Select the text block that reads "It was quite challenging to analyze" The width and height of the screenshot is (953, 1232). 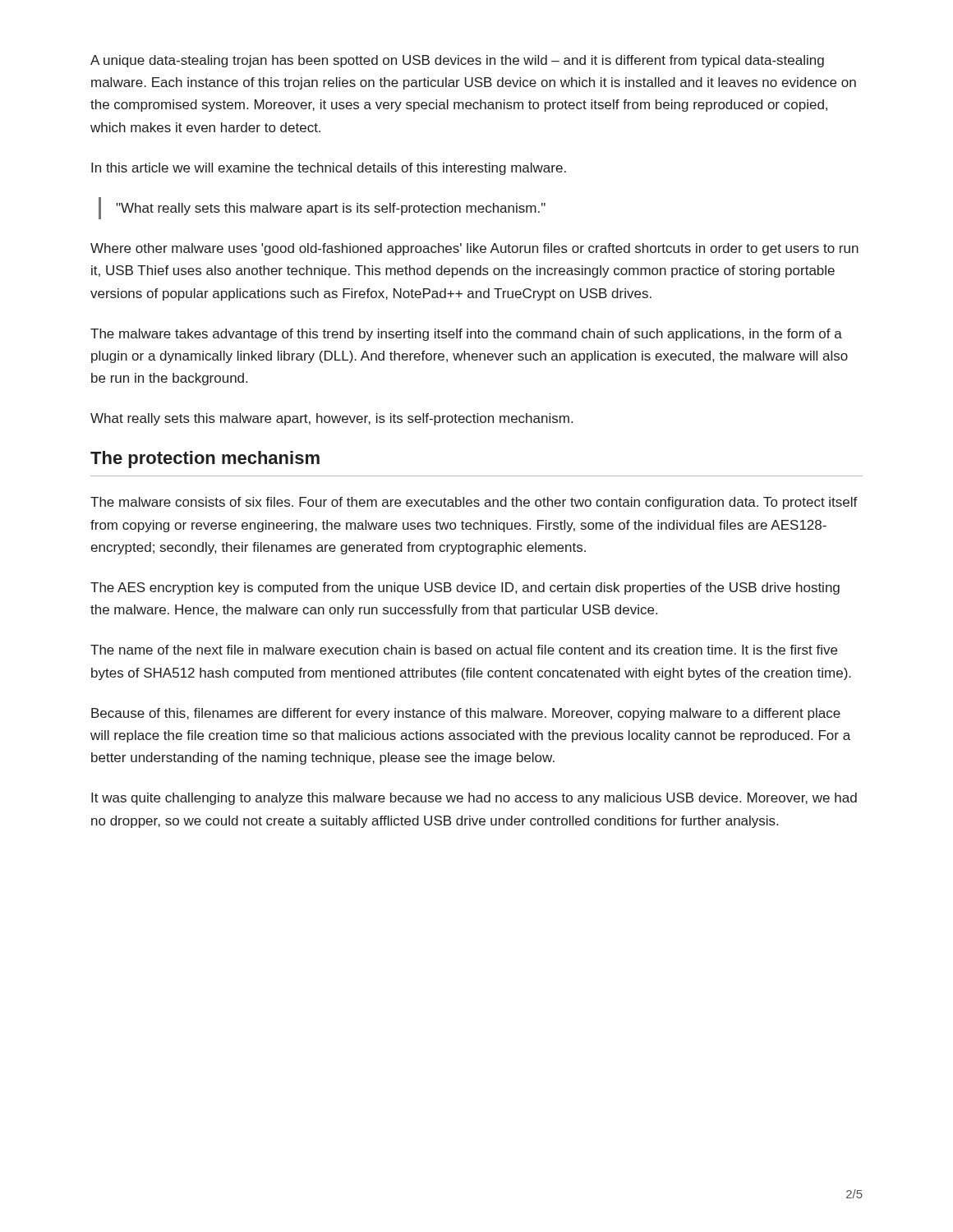474,809
